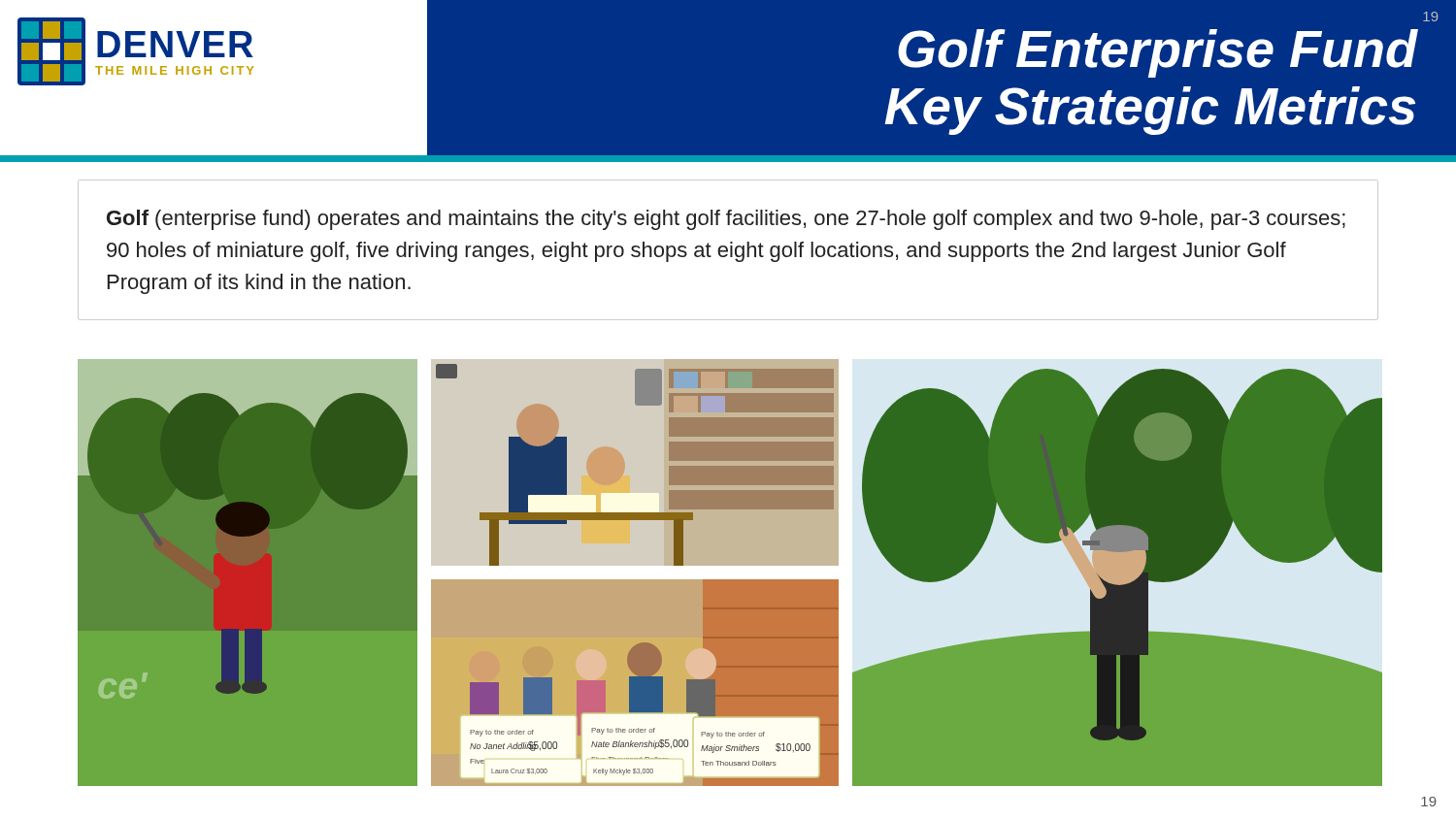This screenshot has width=1456, height=819.
Task: Find the logo
Action: pyautogui.click(x=137, y=51)
